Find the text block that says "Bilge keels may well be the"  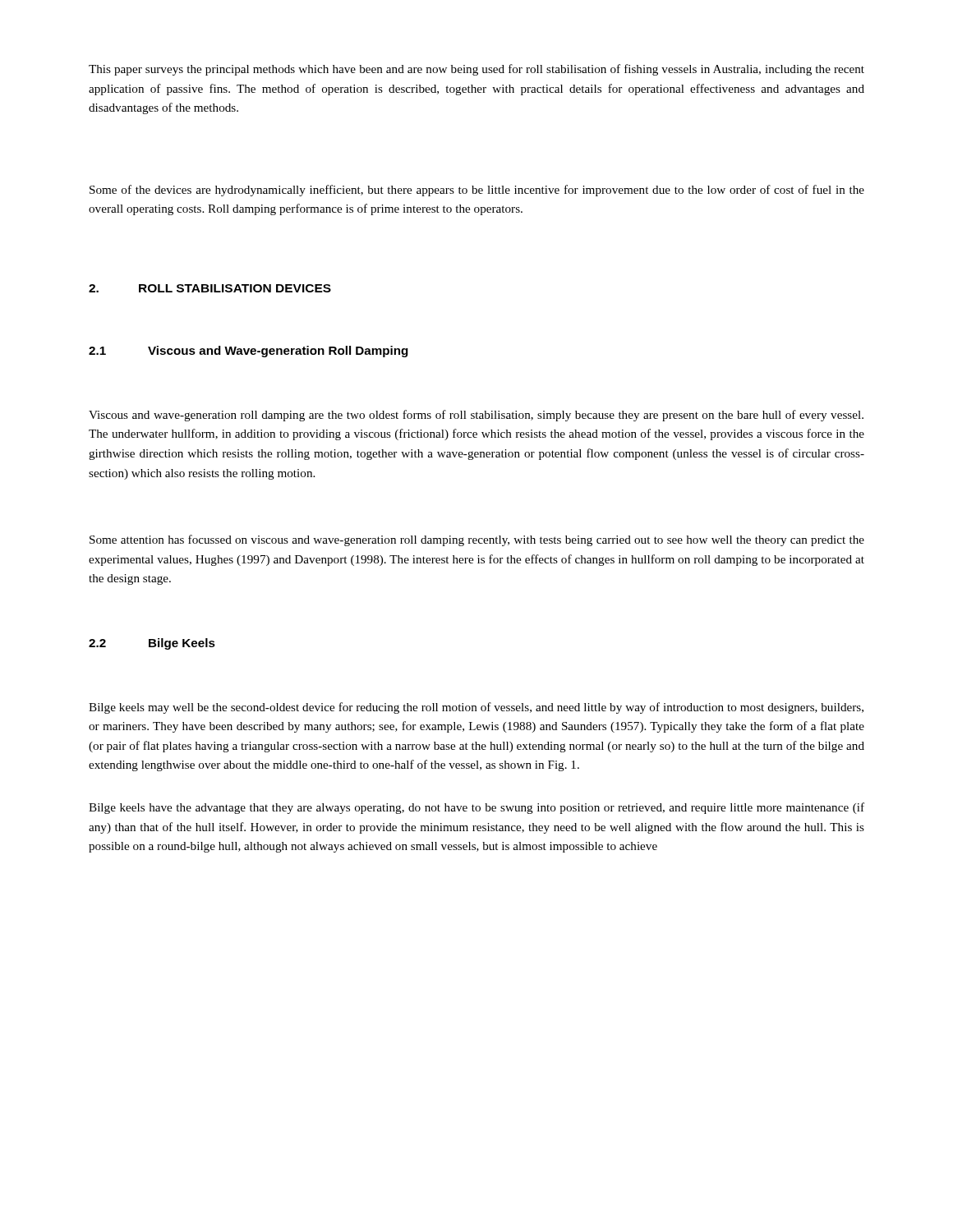coord(476,736)
